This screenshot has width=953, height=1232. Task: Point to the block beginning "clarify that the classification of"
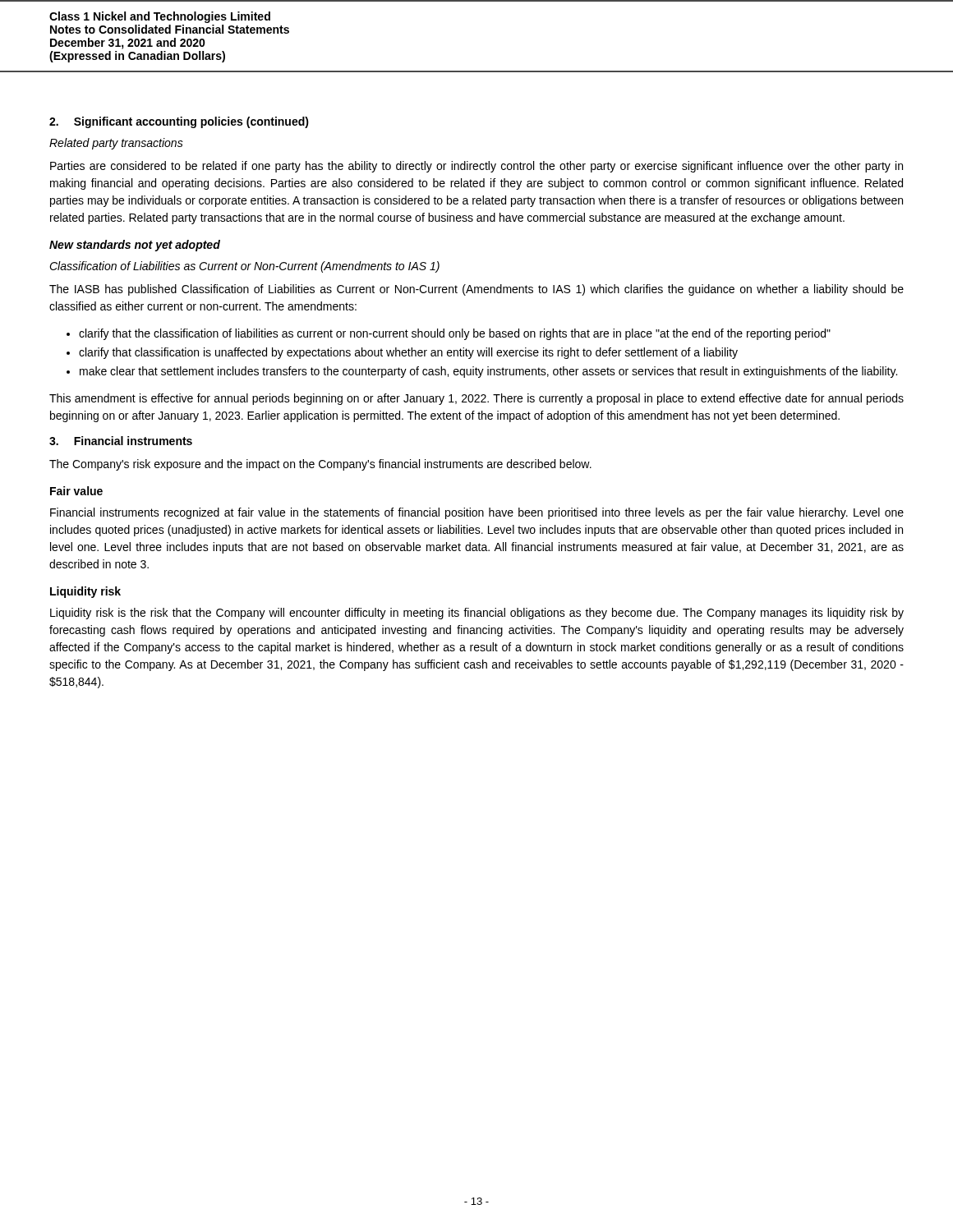pyautogui.click(x=476, y=334)
